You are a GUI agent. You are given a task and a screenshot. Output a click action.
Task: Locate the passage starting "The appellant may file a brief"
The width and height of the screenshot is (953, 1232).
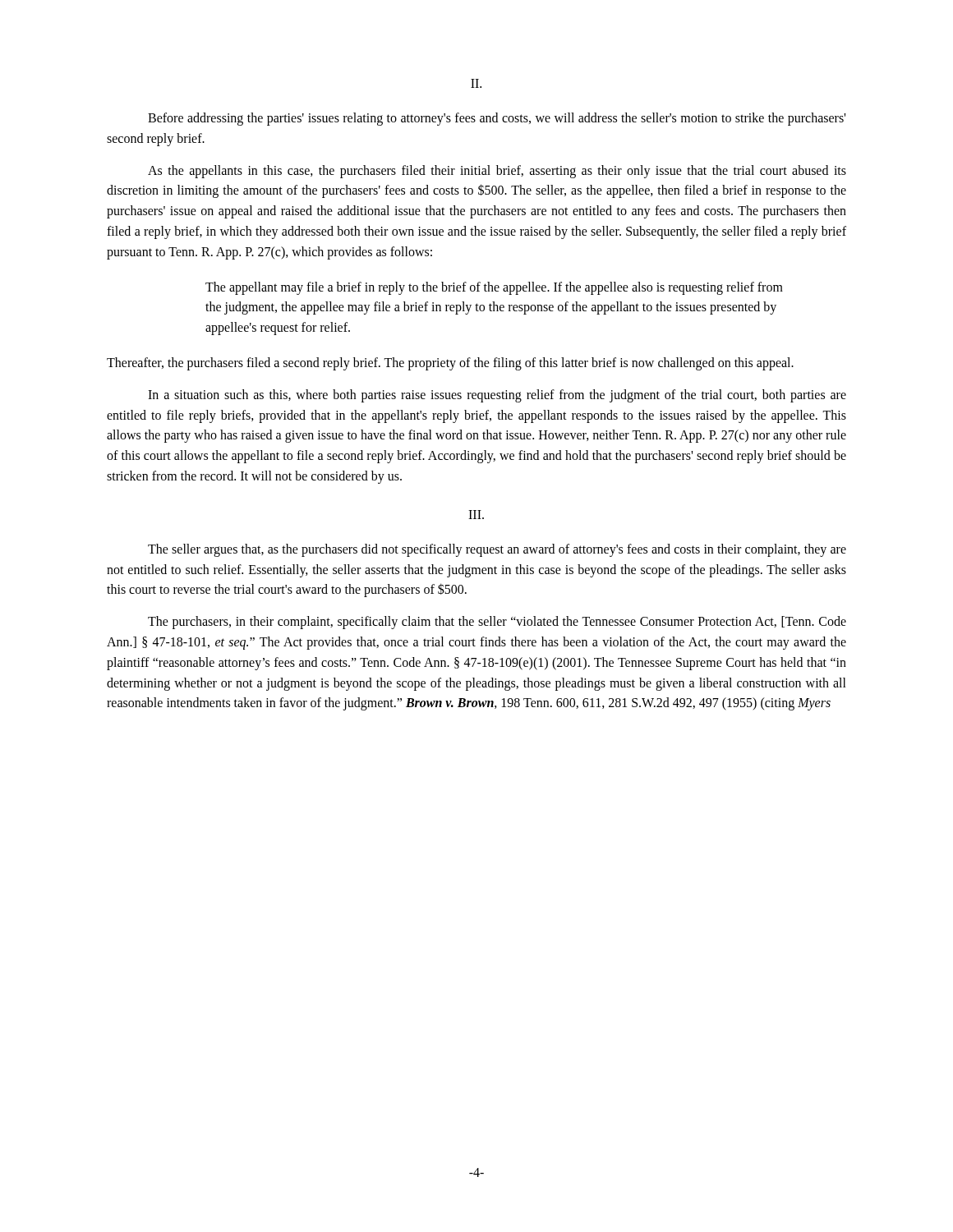click(494, 307)
